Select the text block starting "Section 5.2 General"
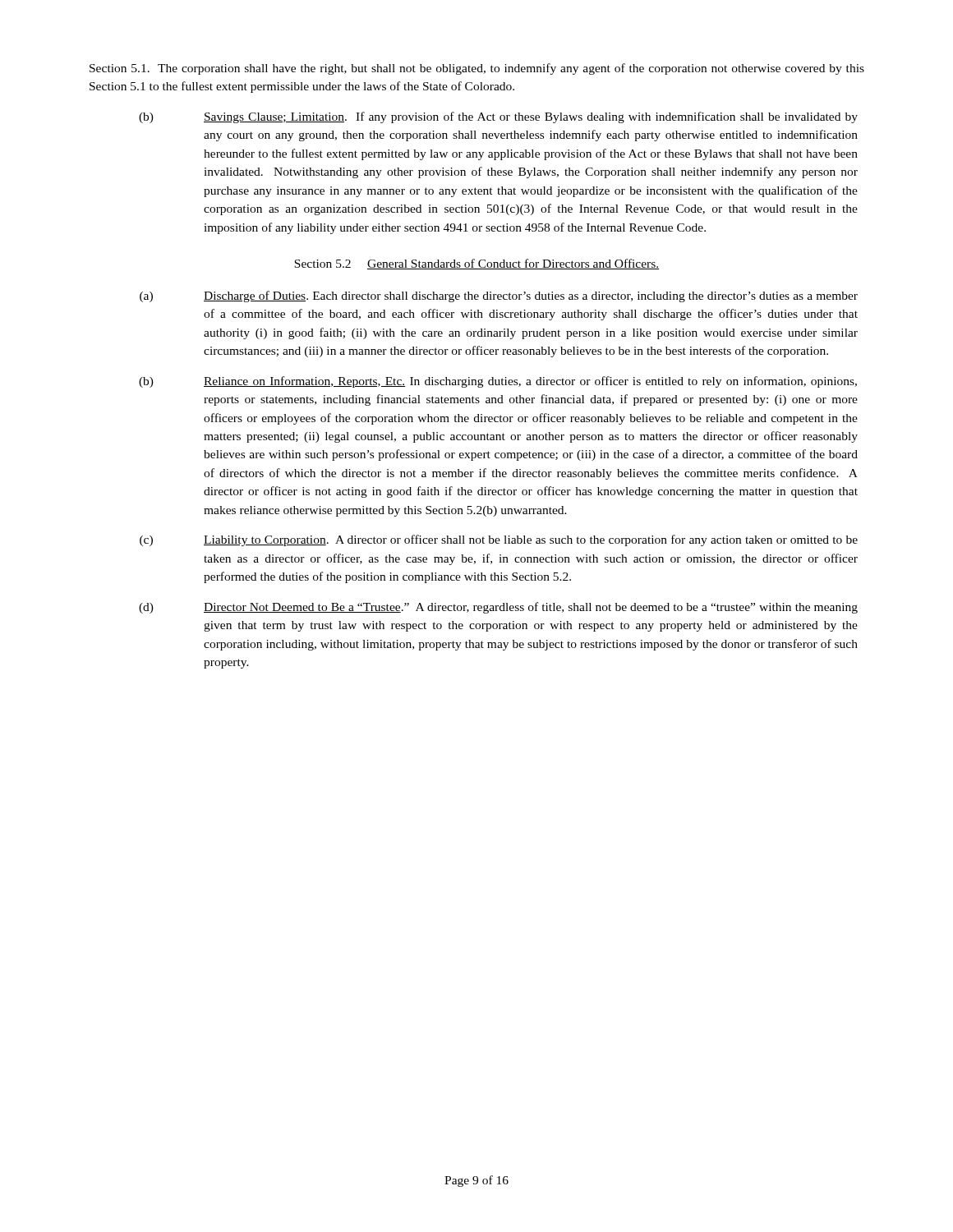The image size is (953, 1232). tap(476, 264)
